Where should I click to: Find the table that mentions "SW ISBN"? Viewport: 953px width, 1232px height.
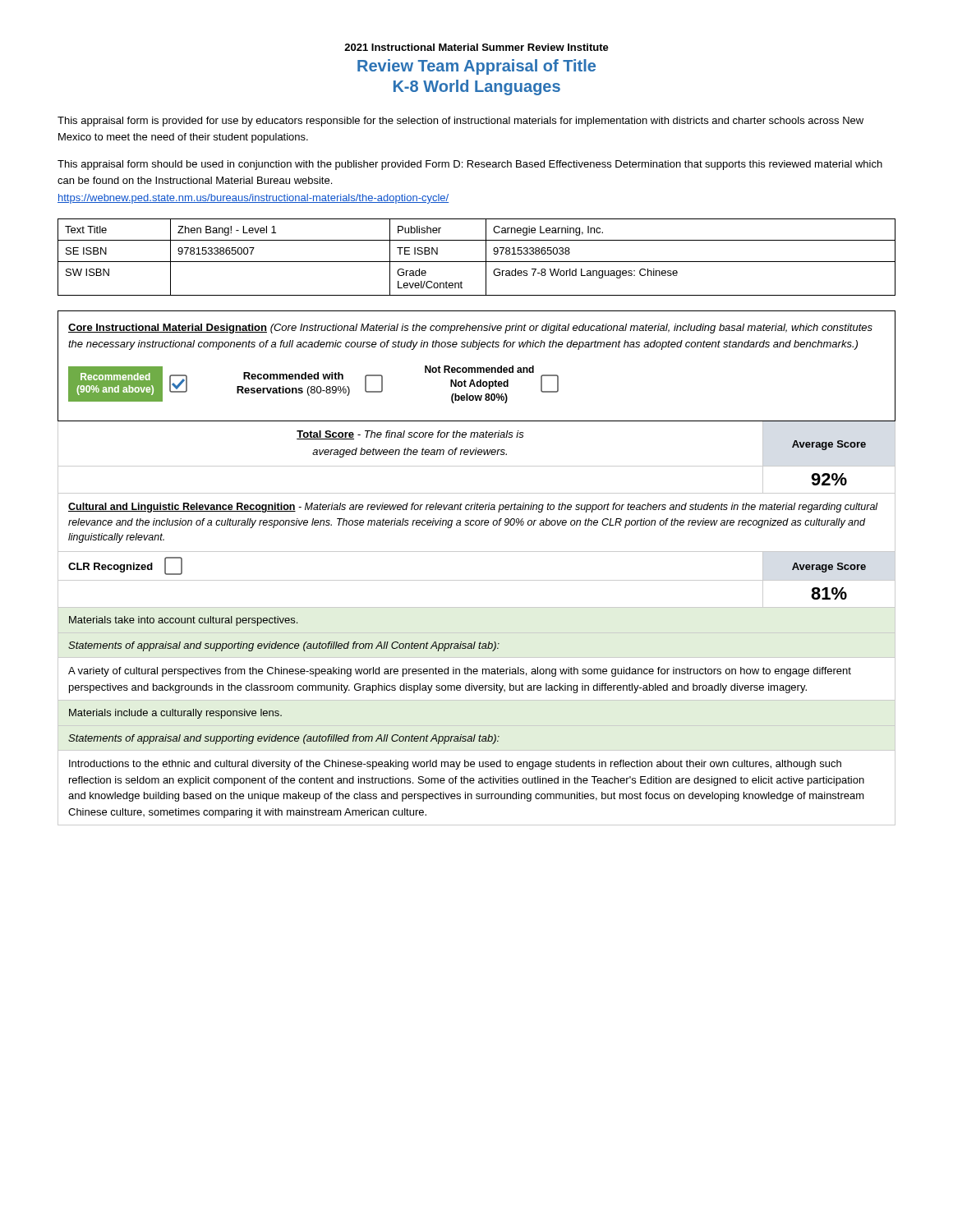476,257
